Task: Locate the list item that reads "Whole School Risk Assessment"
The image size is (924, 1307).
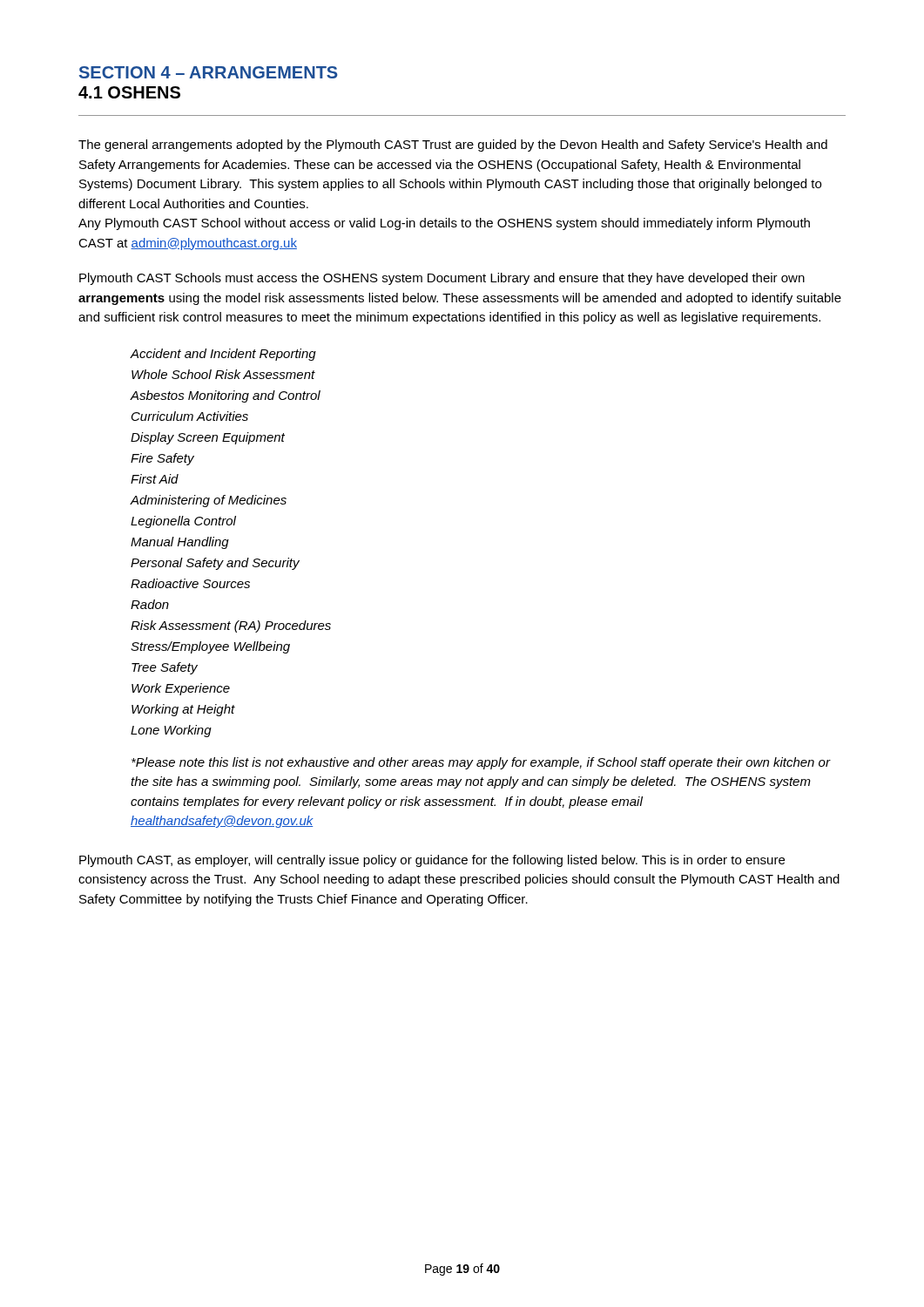Action: 223,374
